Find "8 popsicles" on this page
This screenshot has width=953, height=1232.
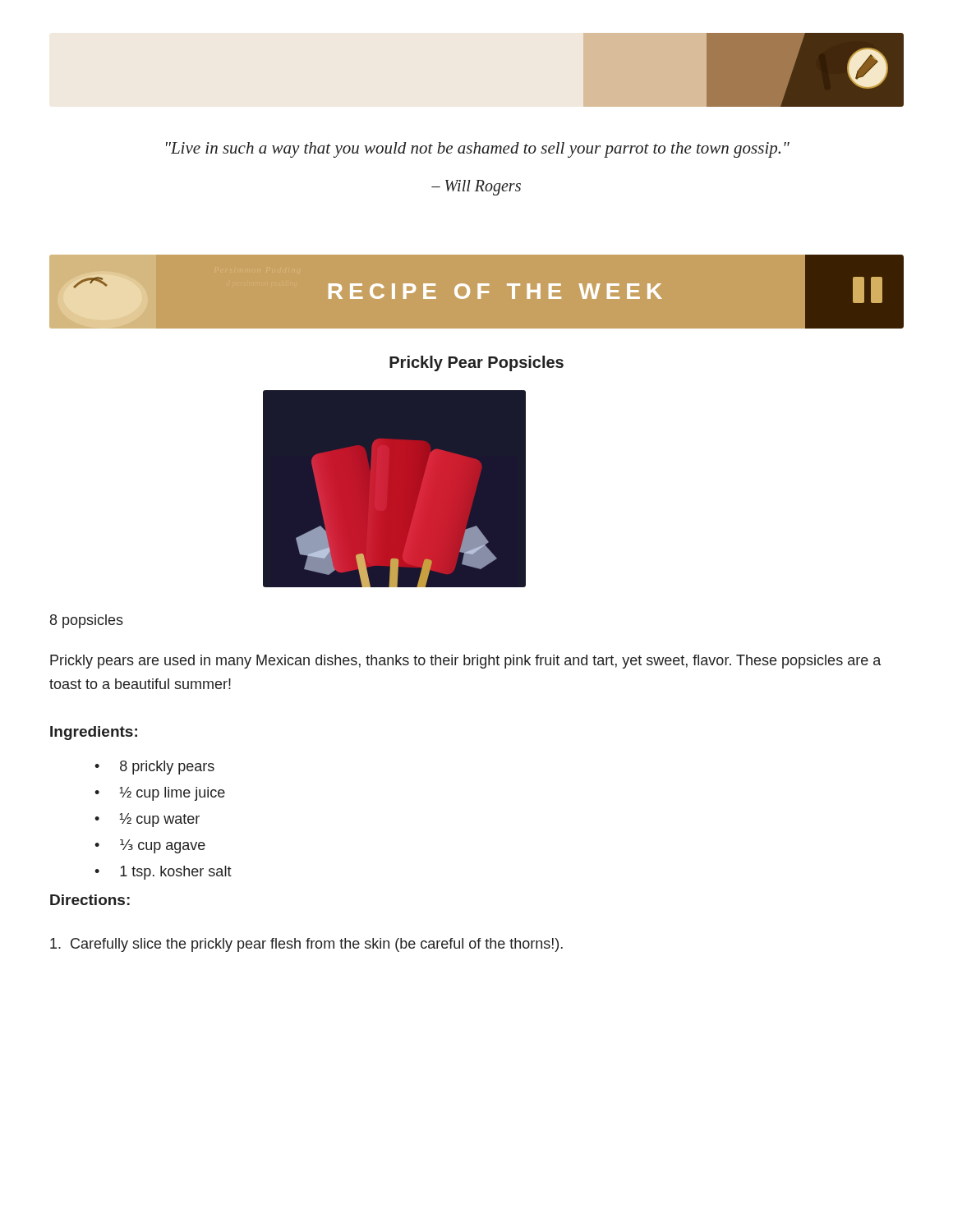click(86, 620)
